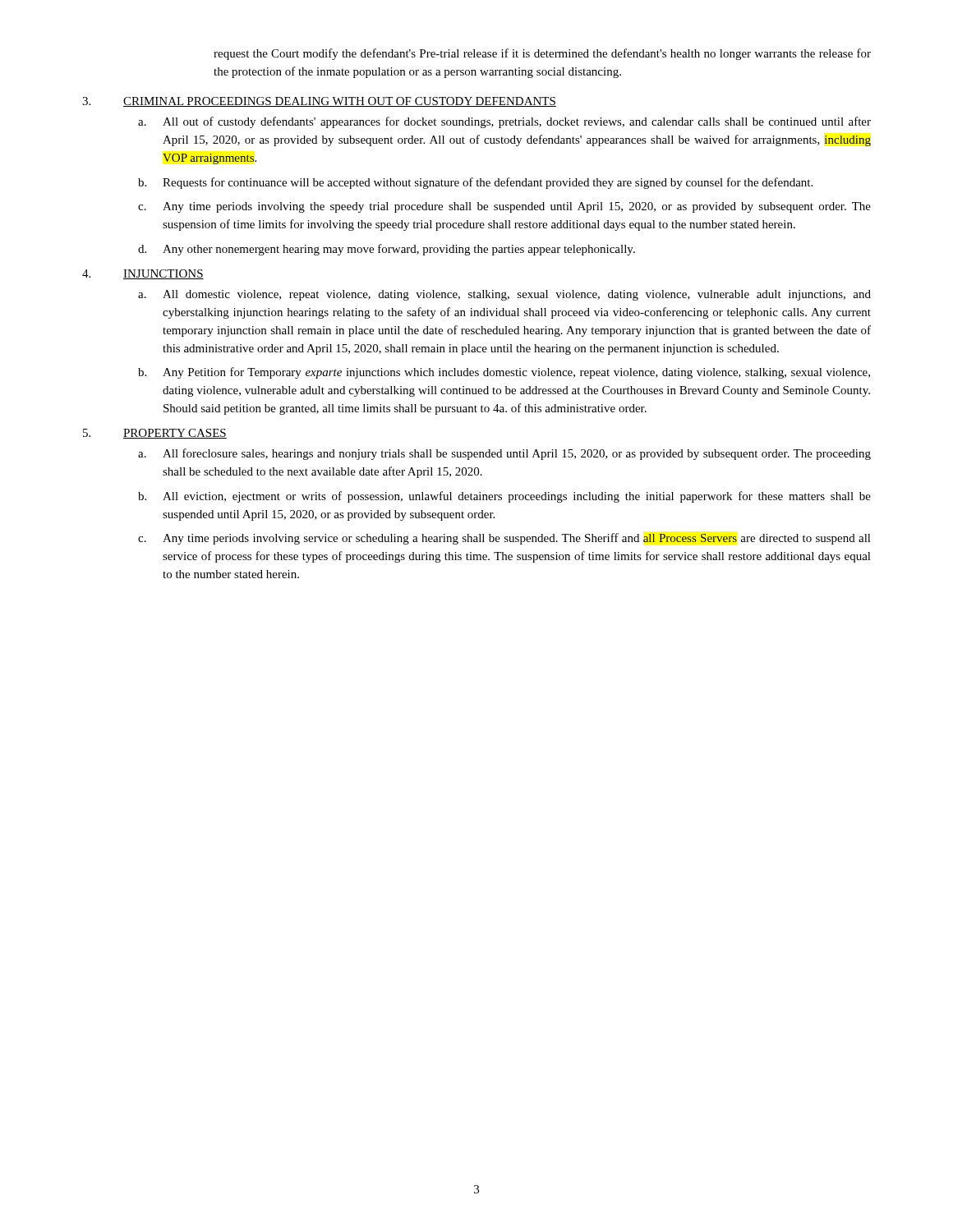Locate the text "5. Property Cases"
Viewport: 953px width, 1232px height.
pos(154,433)
